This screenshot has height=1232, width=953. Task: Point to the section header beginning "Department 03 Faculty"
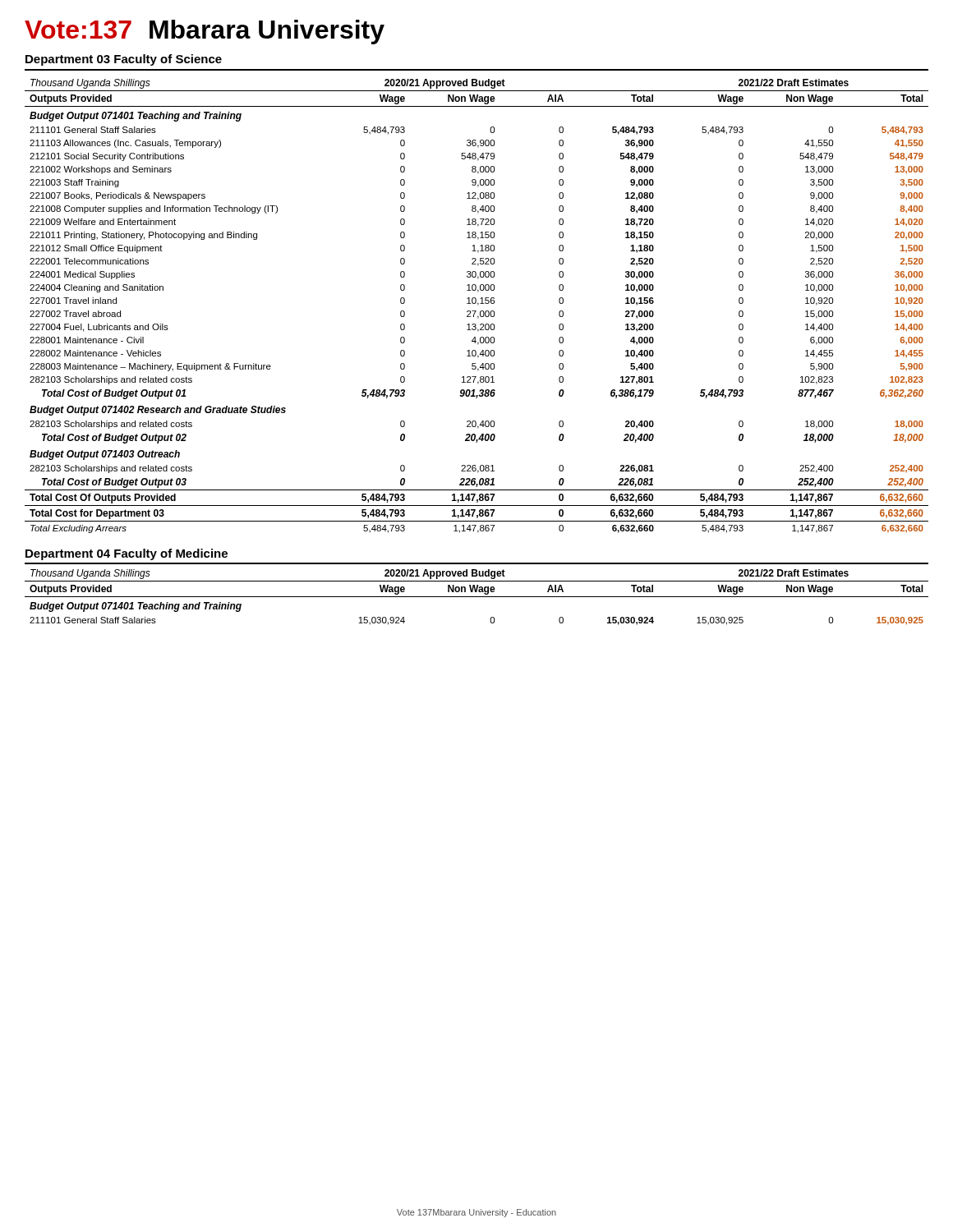(x=123, y=59)
